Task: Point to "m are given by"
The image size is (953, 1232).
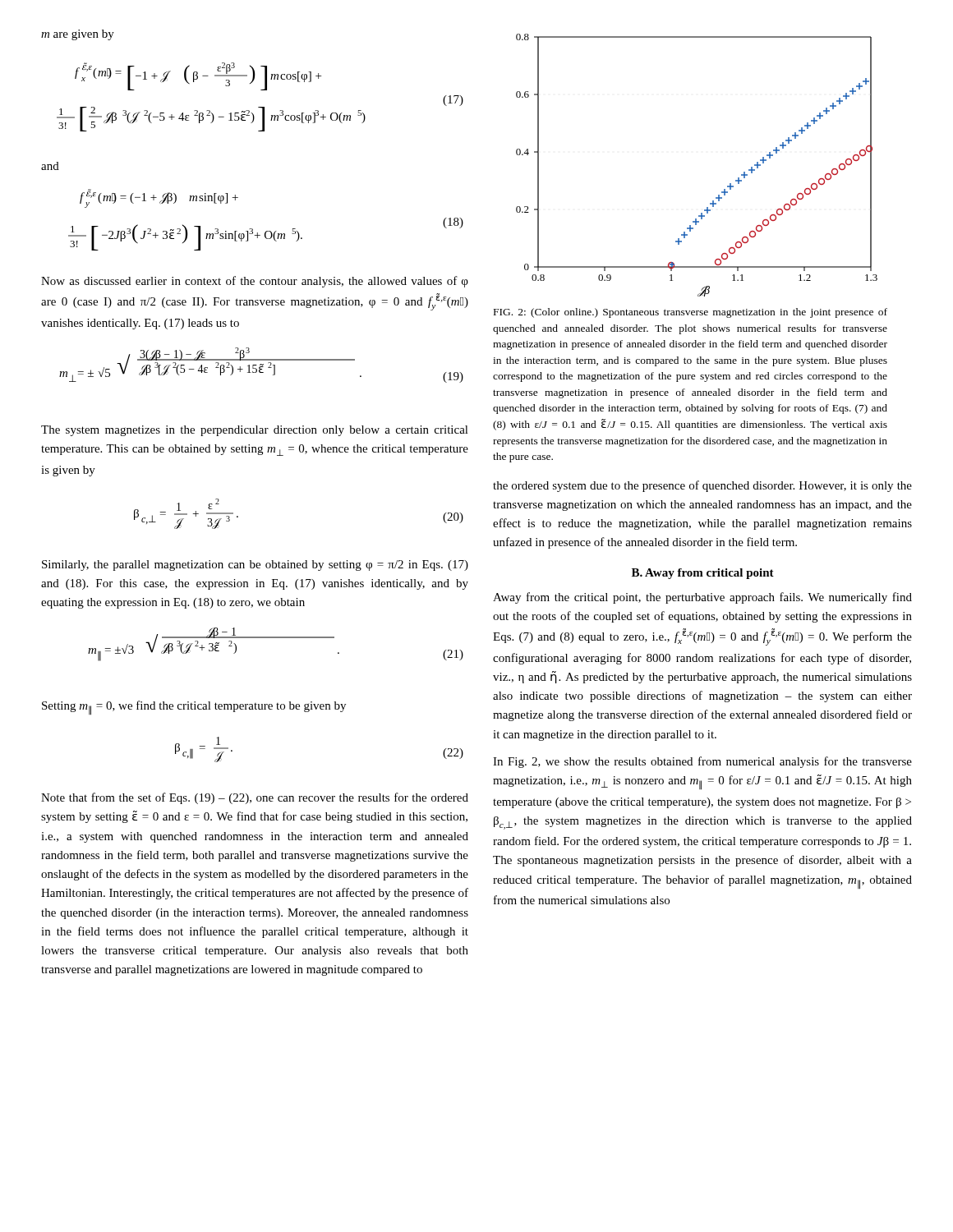Action: 78,34
